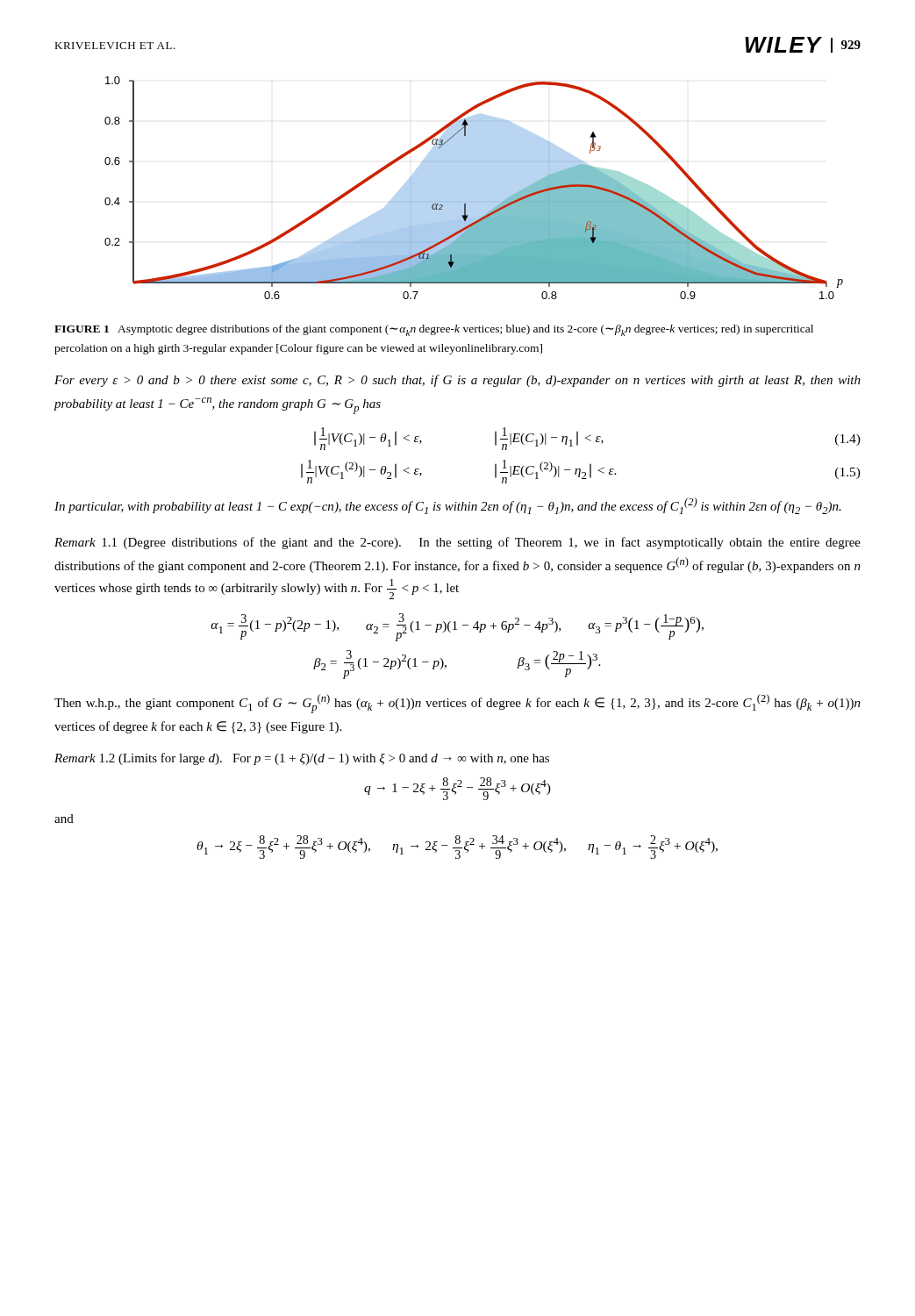The width and height of the screenshot is (915, 1316).
Task: Select the continuous plot
Action: pyautogui.click(x=458, y=190)
